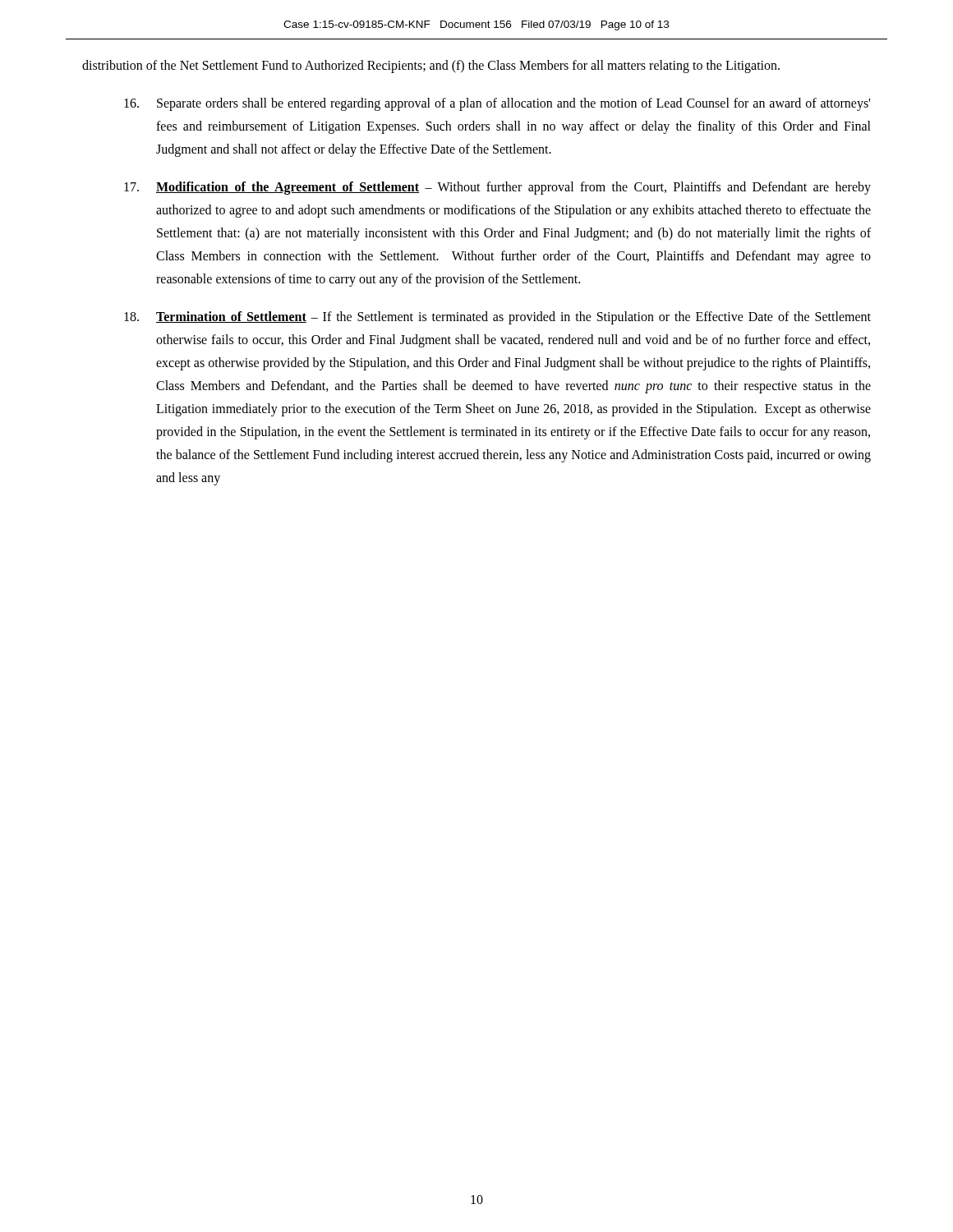The width and height of the screenshot is (953, 1232).
Task: Select the passage starting "Separate orders shall be"
Action: (x=476, y=127)
